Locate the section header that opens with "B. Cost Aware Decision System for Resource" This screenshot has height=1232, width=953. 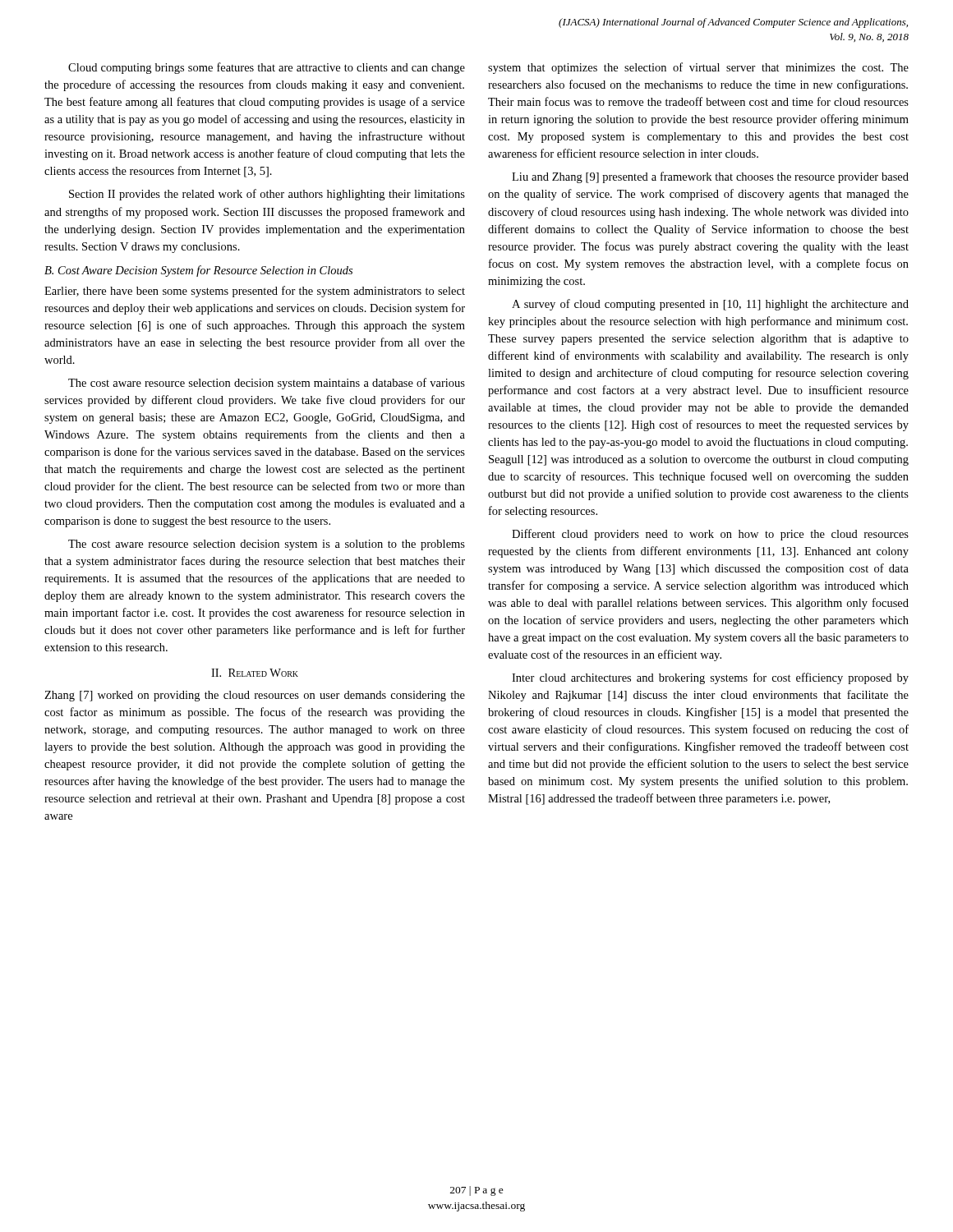pos(199,270)
